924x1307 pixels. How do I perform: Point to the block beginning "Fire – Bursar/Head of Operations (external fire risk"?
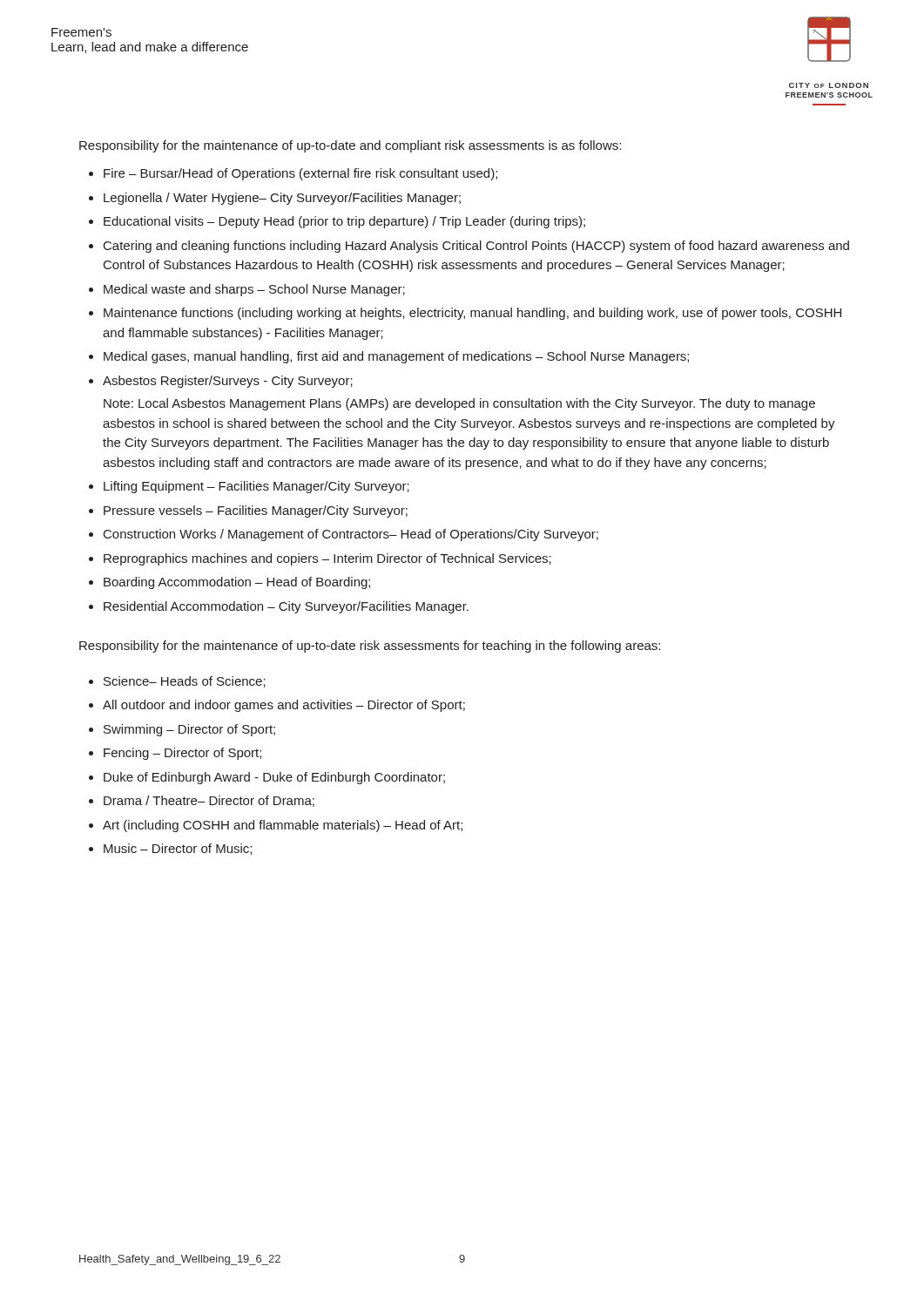(301, 173)
